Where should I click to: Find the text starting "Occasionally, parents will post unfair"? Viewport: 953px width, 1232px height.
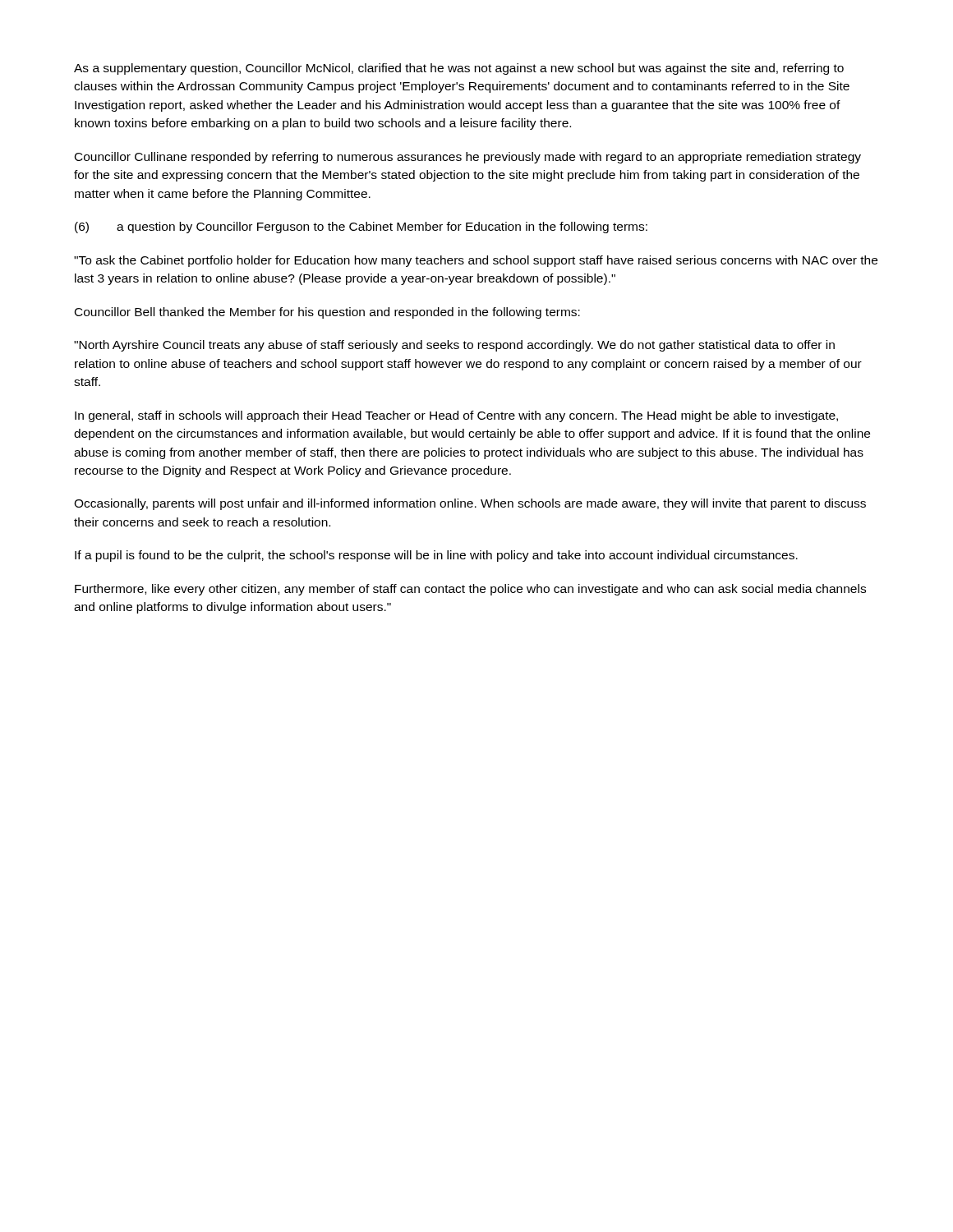click(470, 513)
